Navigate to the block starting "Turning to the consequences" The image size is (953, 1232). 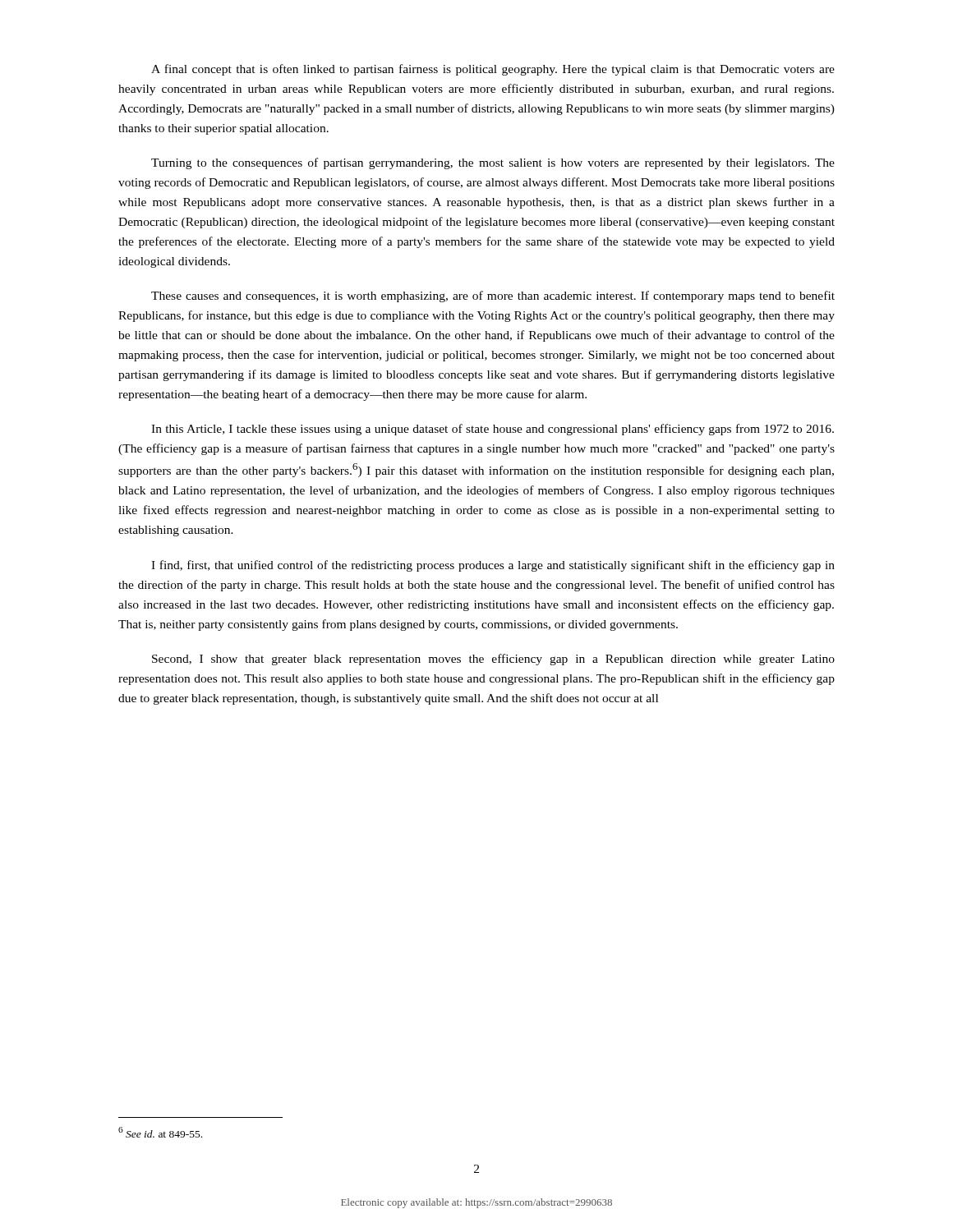click(x=476, y=212)
